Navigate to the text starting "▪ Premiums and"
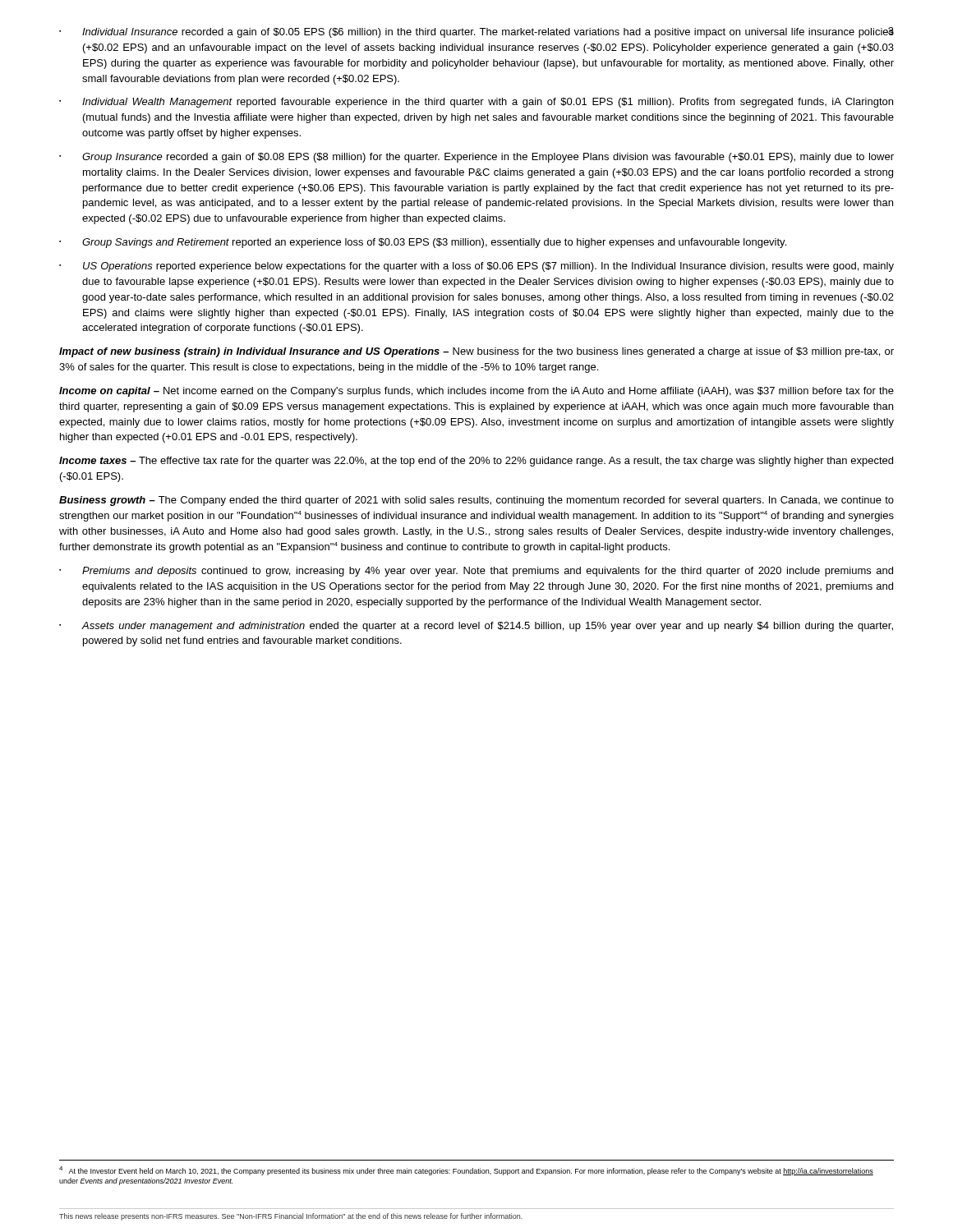 pyautogui.click(x=476, y=587)
